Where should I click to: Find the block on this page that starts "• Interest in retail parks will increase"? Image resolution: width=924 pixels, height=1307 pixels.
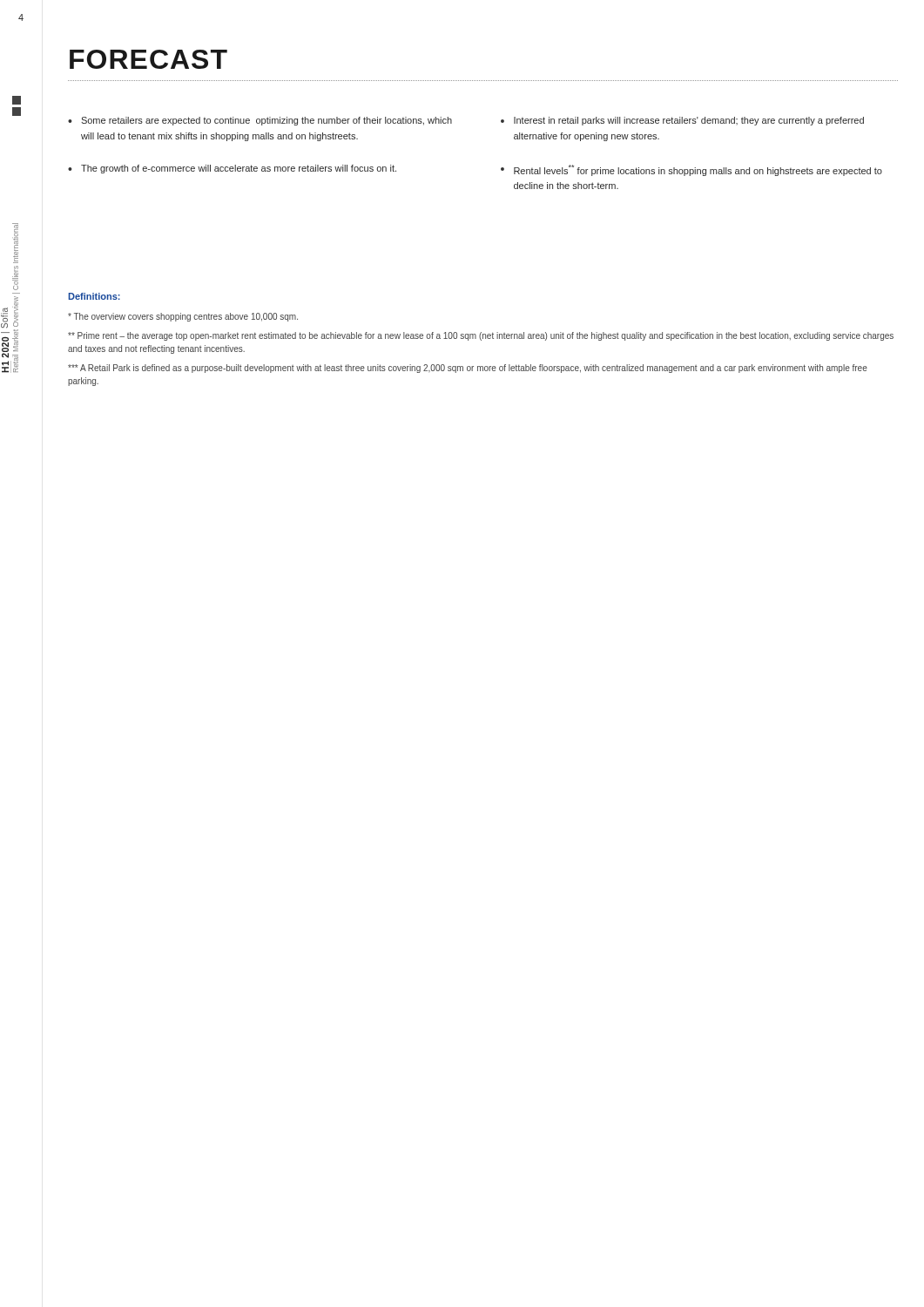coord(699,129)
